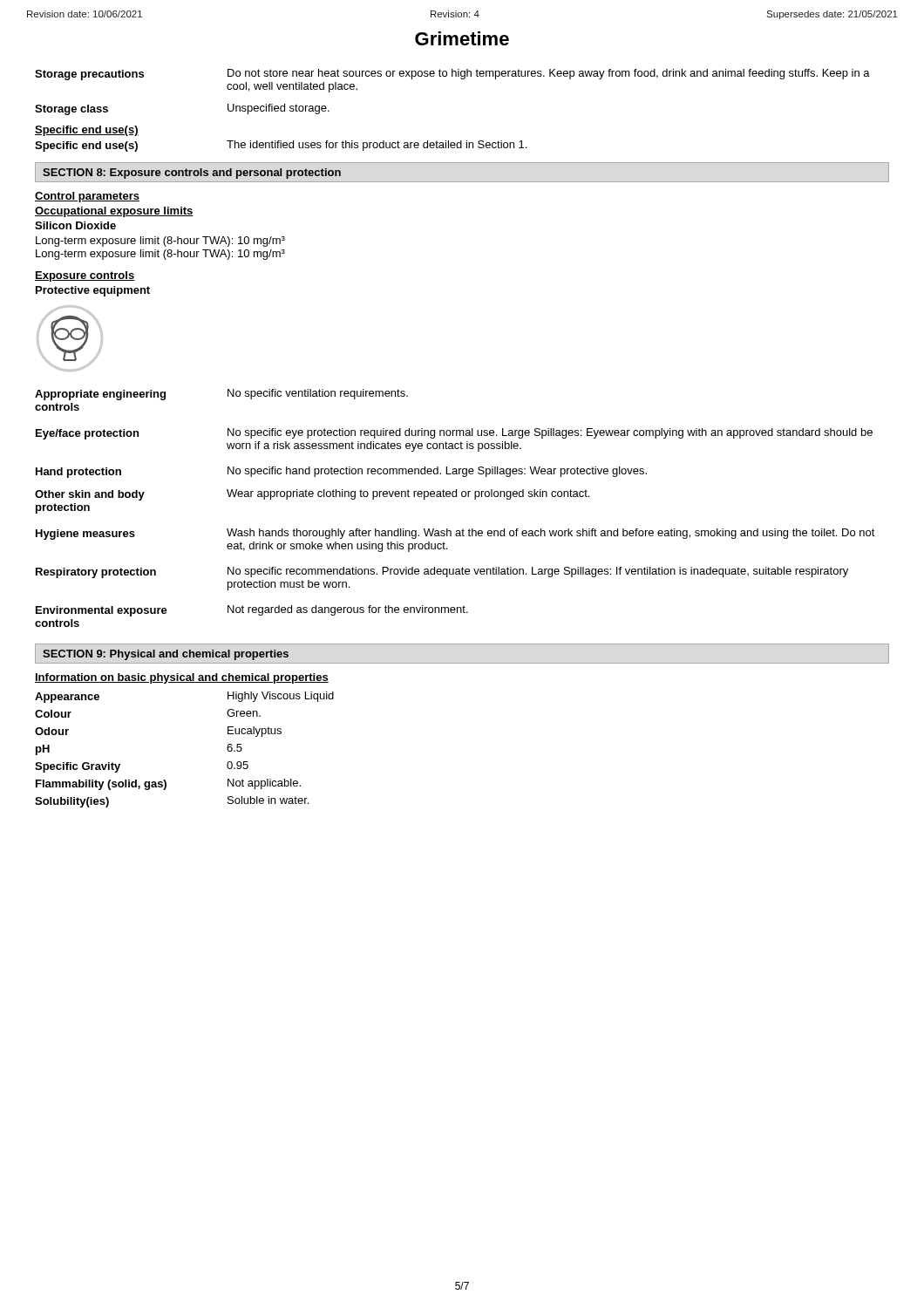Point to "Protective equipment"
924x1308 pixels.
92,290
